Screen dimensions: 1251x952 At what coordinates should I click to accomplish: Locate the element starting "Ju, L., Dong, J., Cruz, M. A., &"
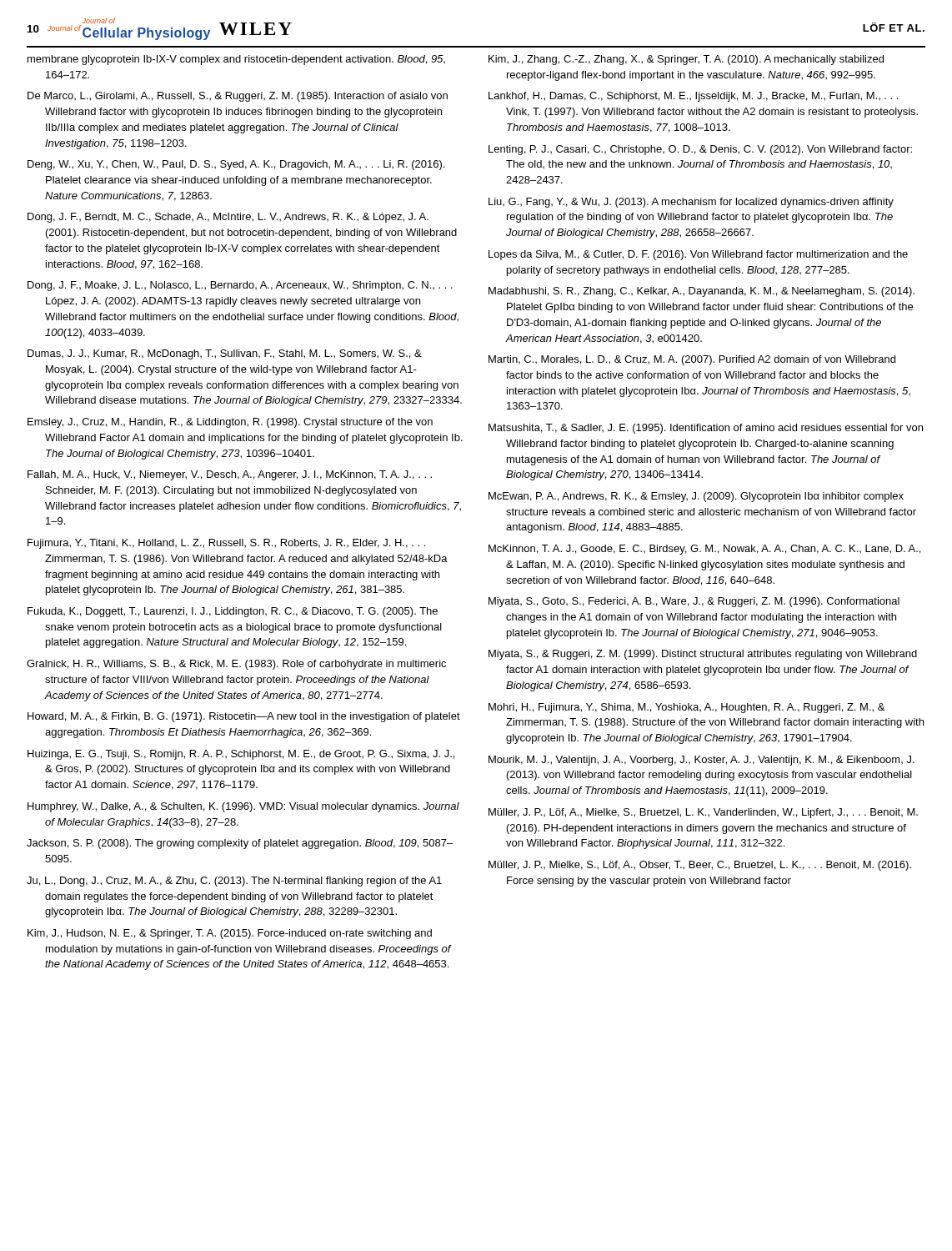234,896
